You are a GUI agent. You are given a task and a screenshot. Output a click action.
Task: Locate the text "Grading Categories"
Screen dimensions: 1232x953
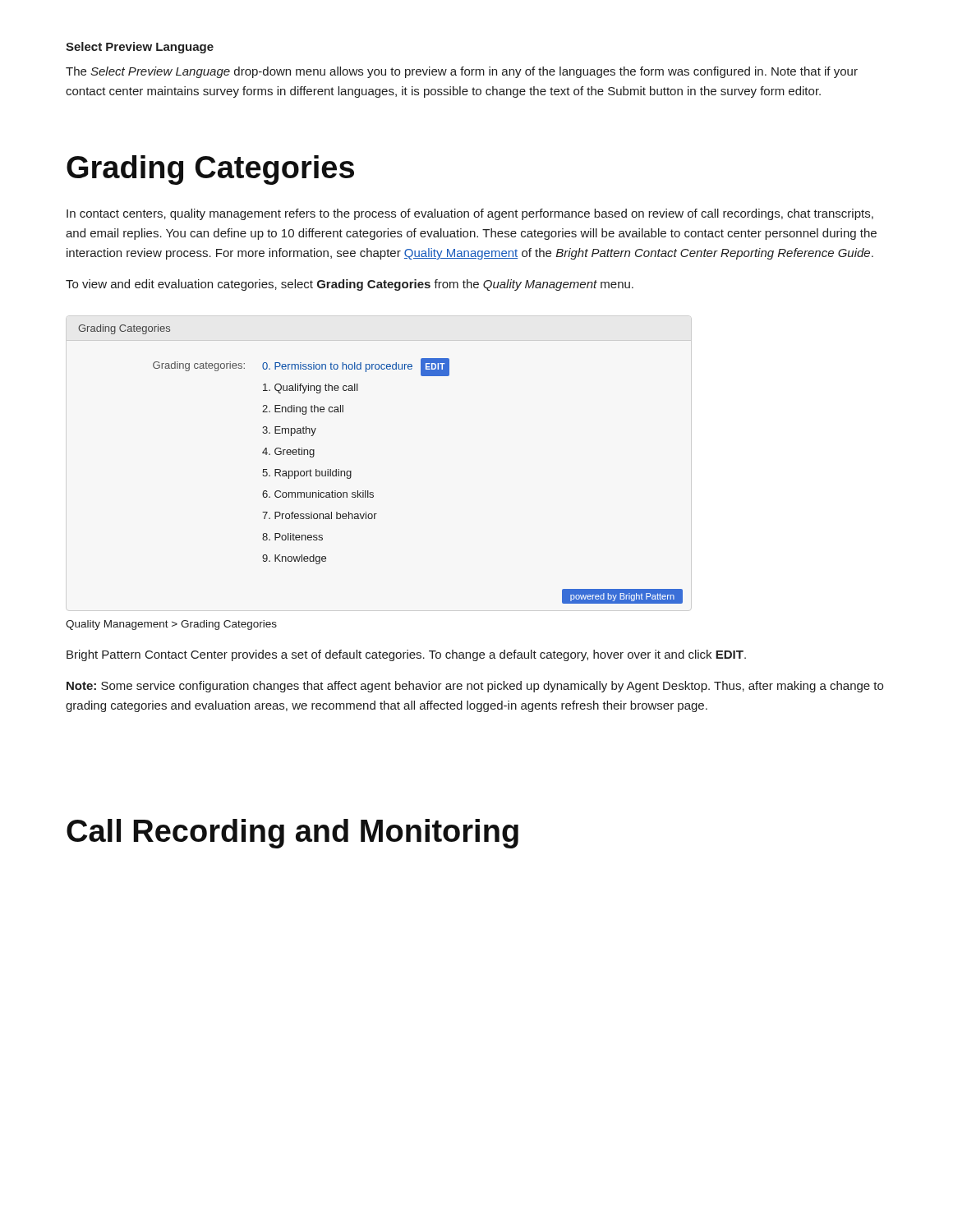[x=211, y=168]
